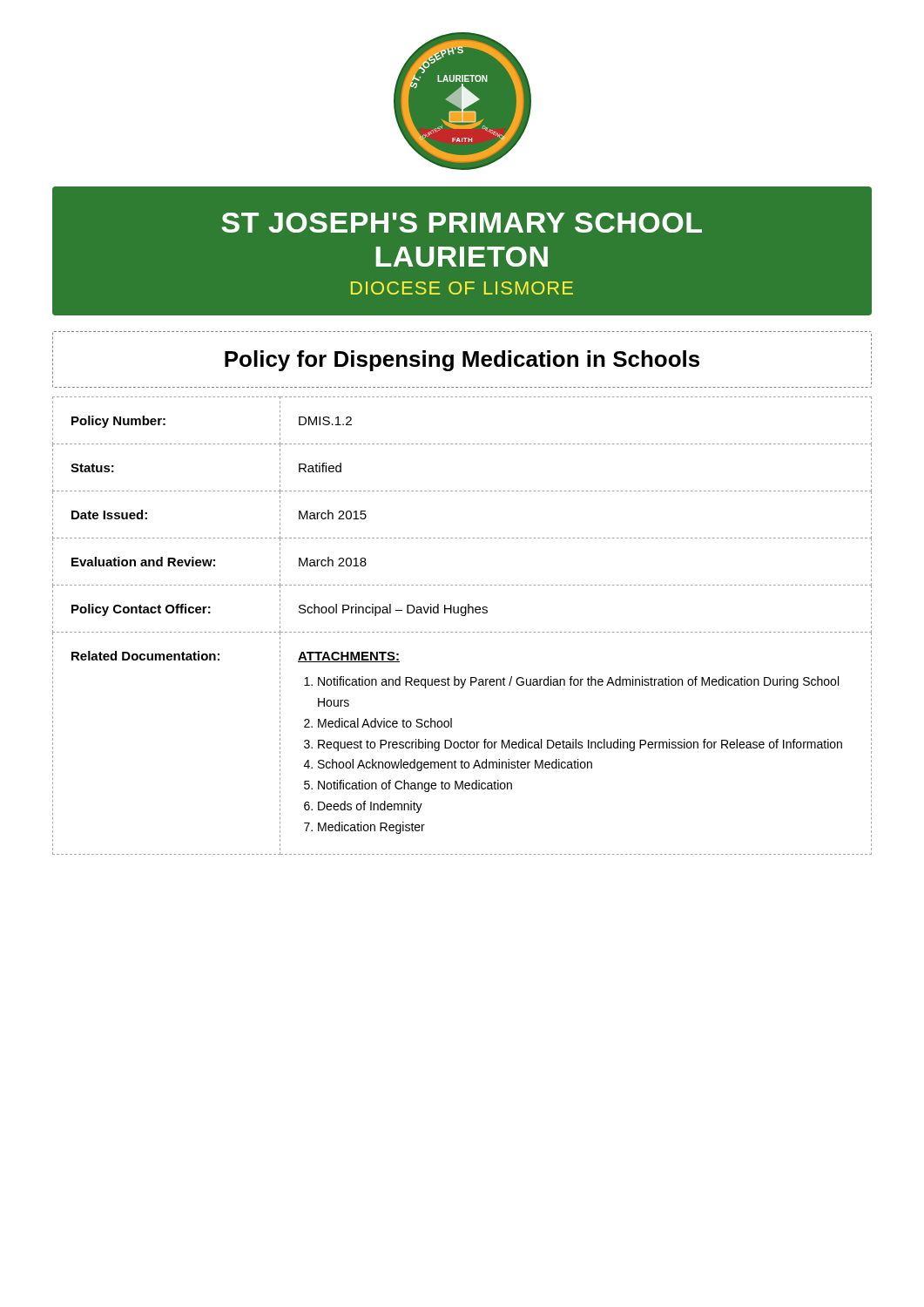
Task: Find the region starting "Policy for Dispensing Medication in"
Action: click(462, 360)
